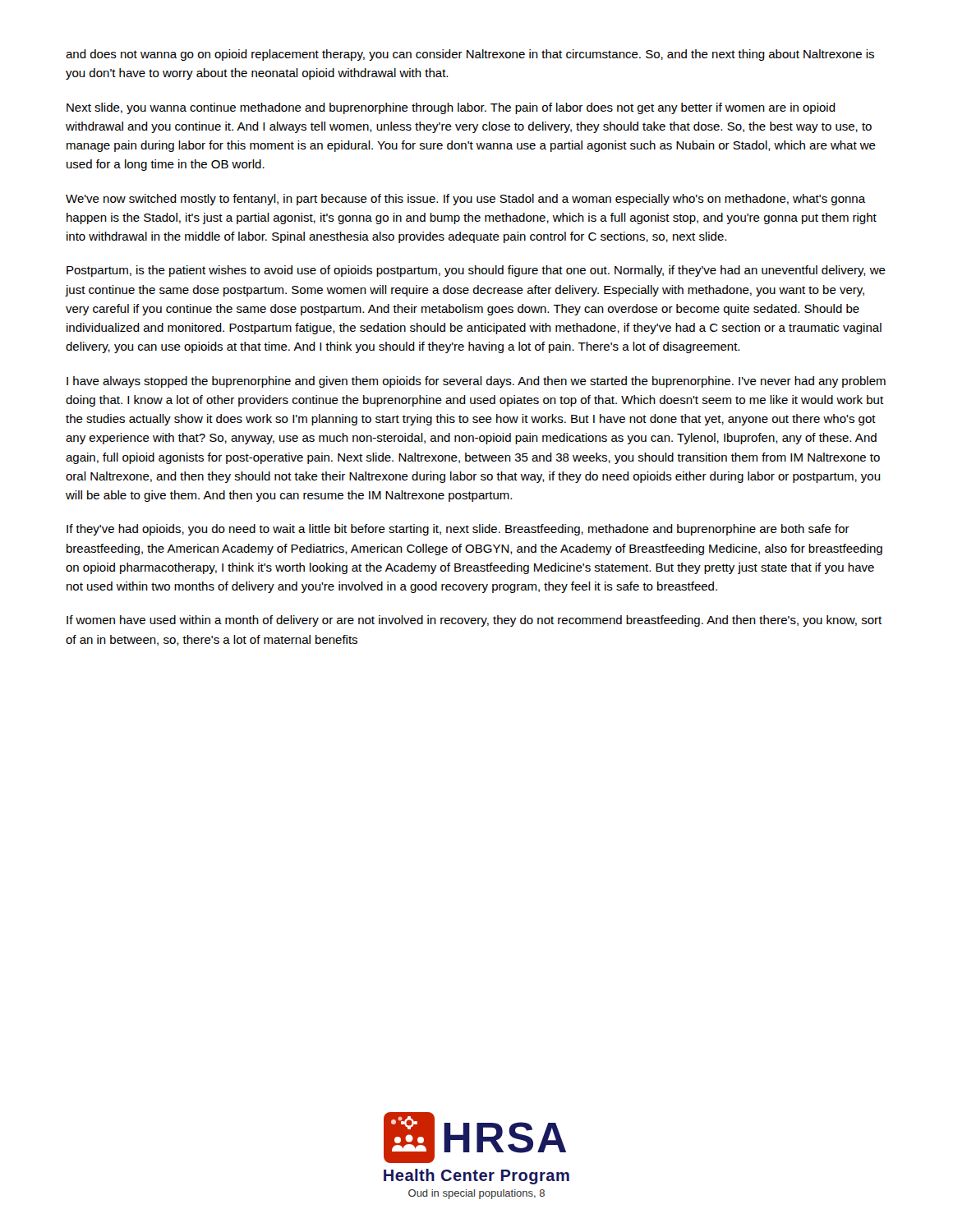
Task: Find the block on this page that starts "We've now switched mostly to"
Action: (471, 217)
